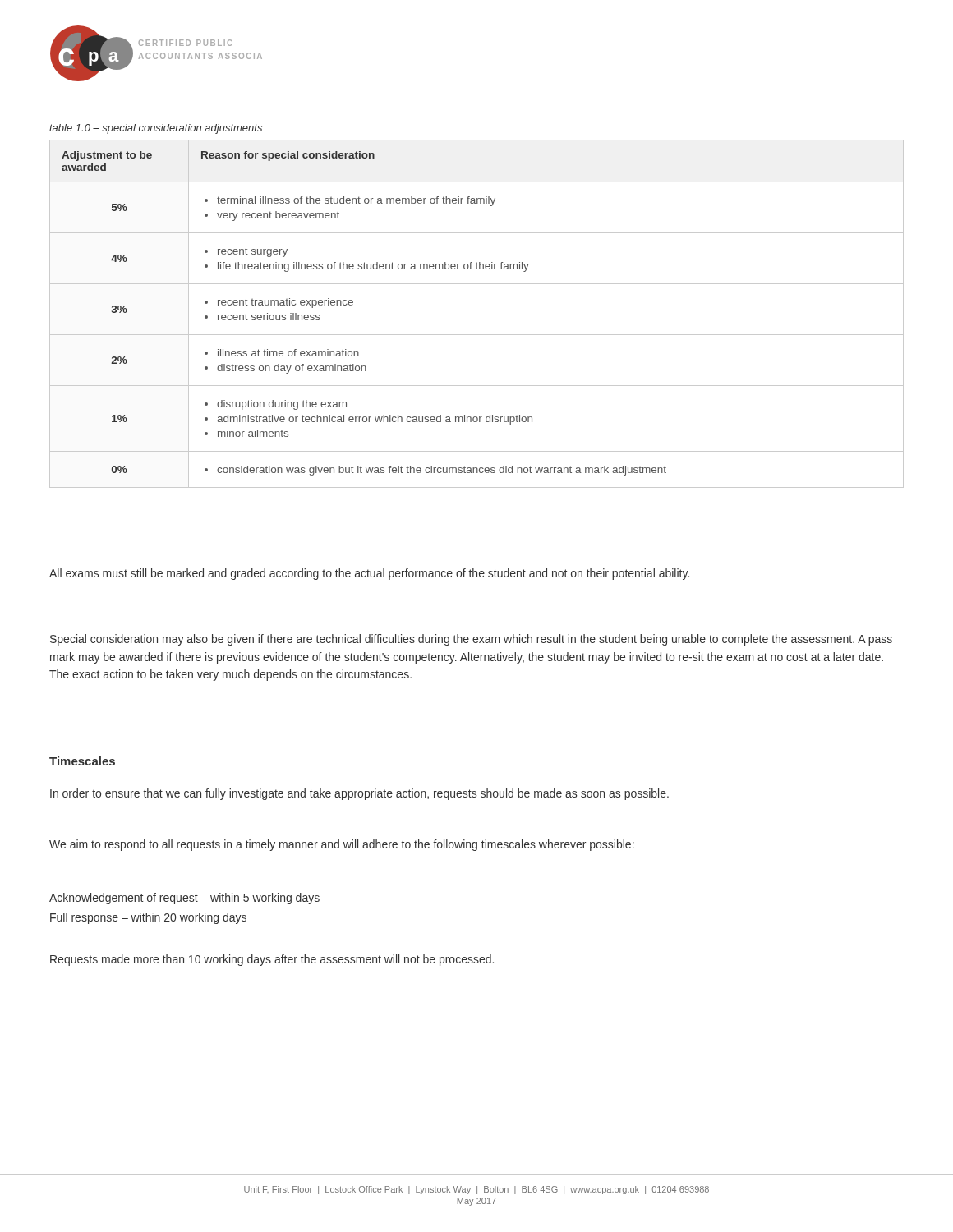Locate the text block with the text "In order to"
The width and height of the screenshot is (953, 1232).
pyautogui.click(x=359, y=793)
